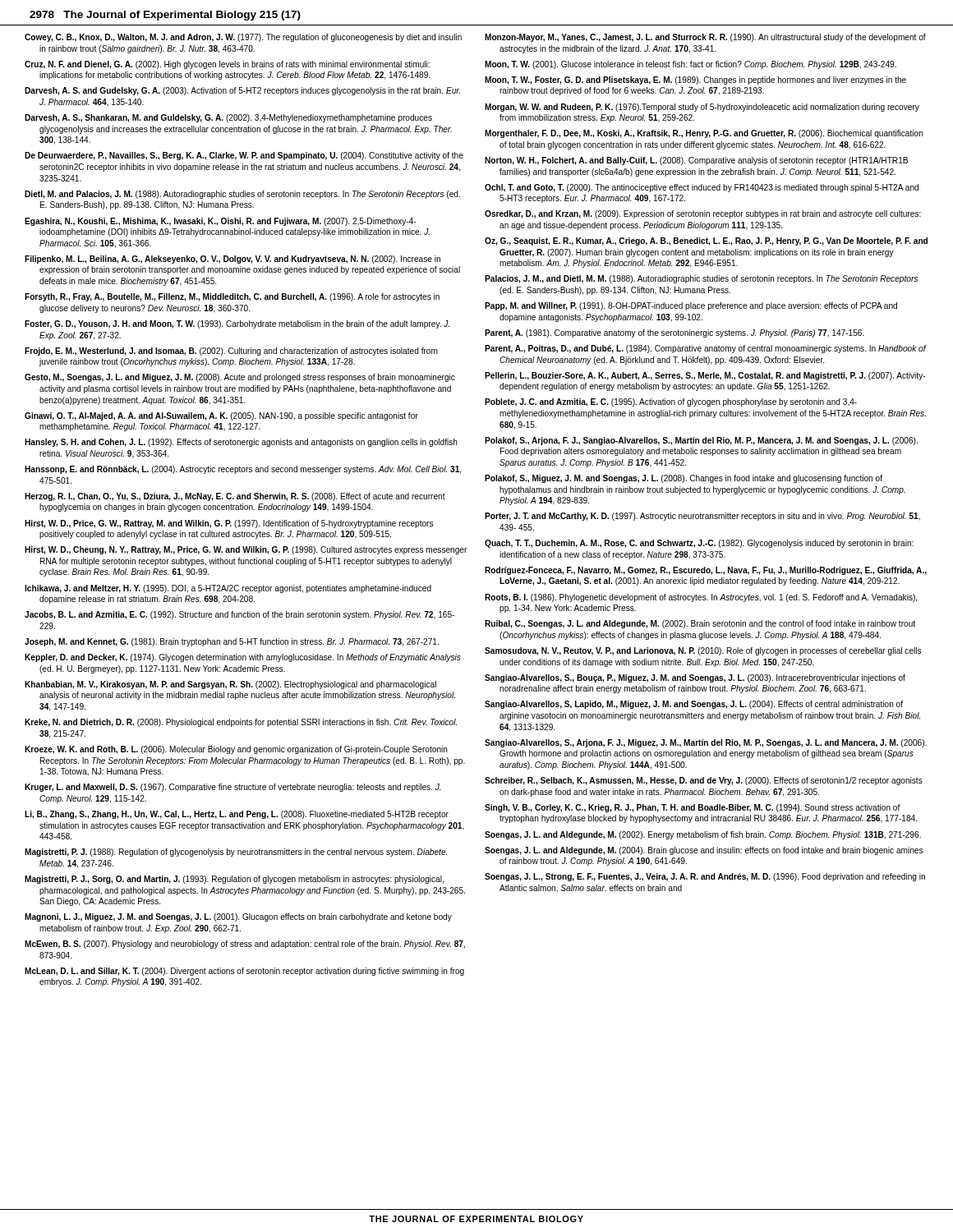Locate the list item with the text "Hirst, W. D., Cheung, N. Y.,"
Image resolution: width=953 pixels, height=1232 pixels.
tap(246, 561)
